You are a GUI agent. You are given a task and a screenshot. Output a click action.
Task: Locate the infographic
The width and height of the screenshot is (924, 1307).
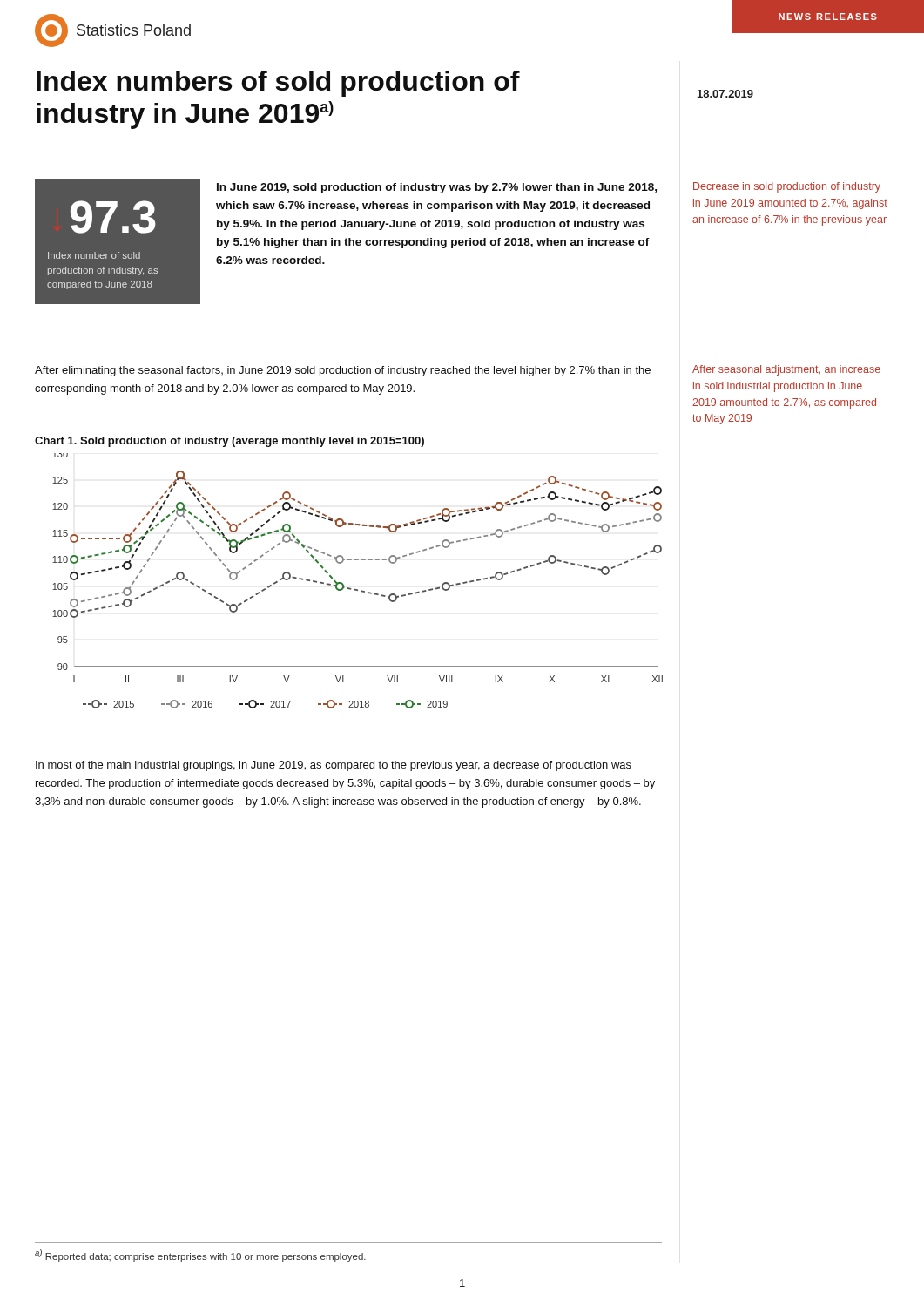118,241
